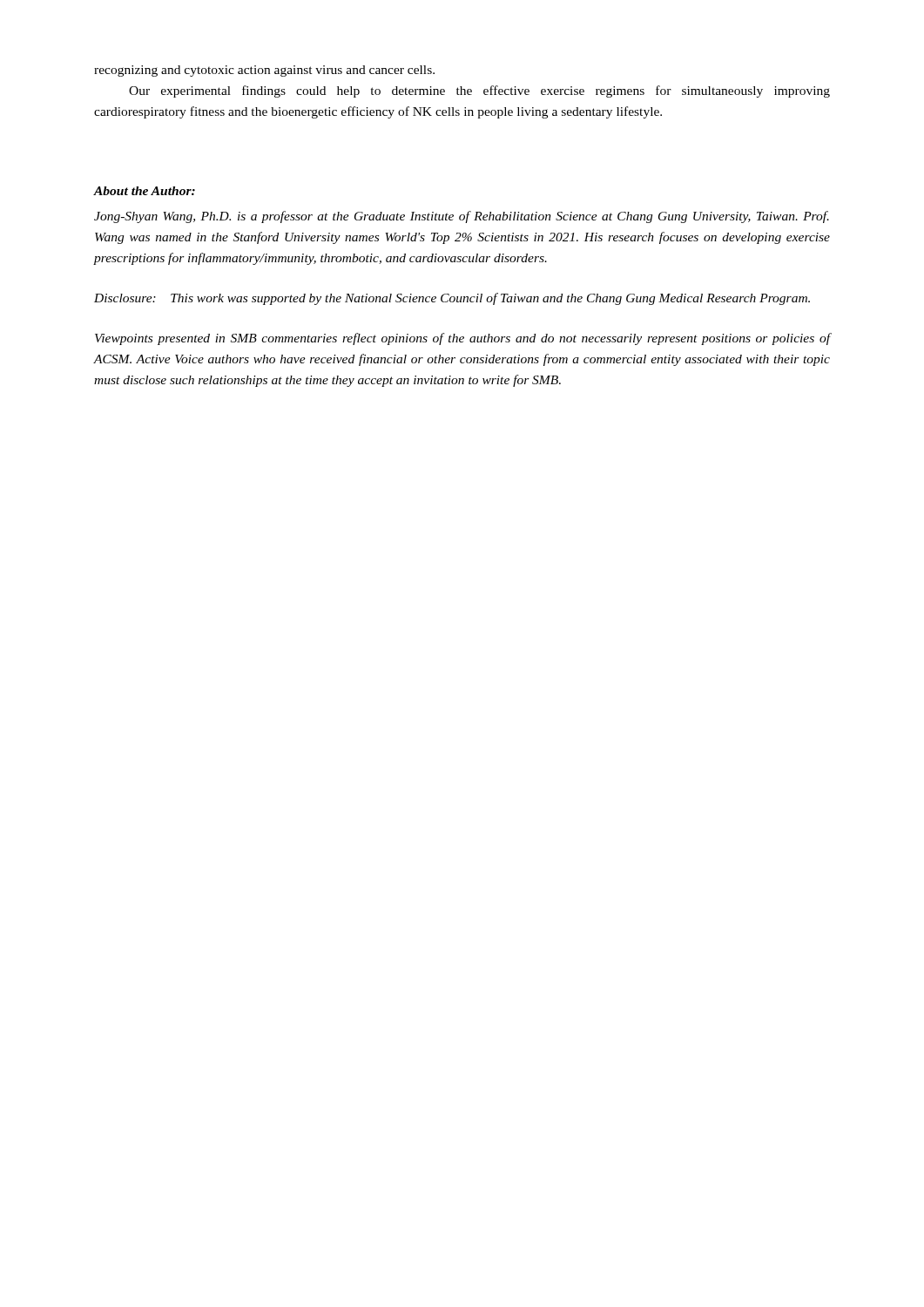The image size is (924, 1307).
Task: Point to the region starting "About the Author:"
Action: [x=145, y=190]
